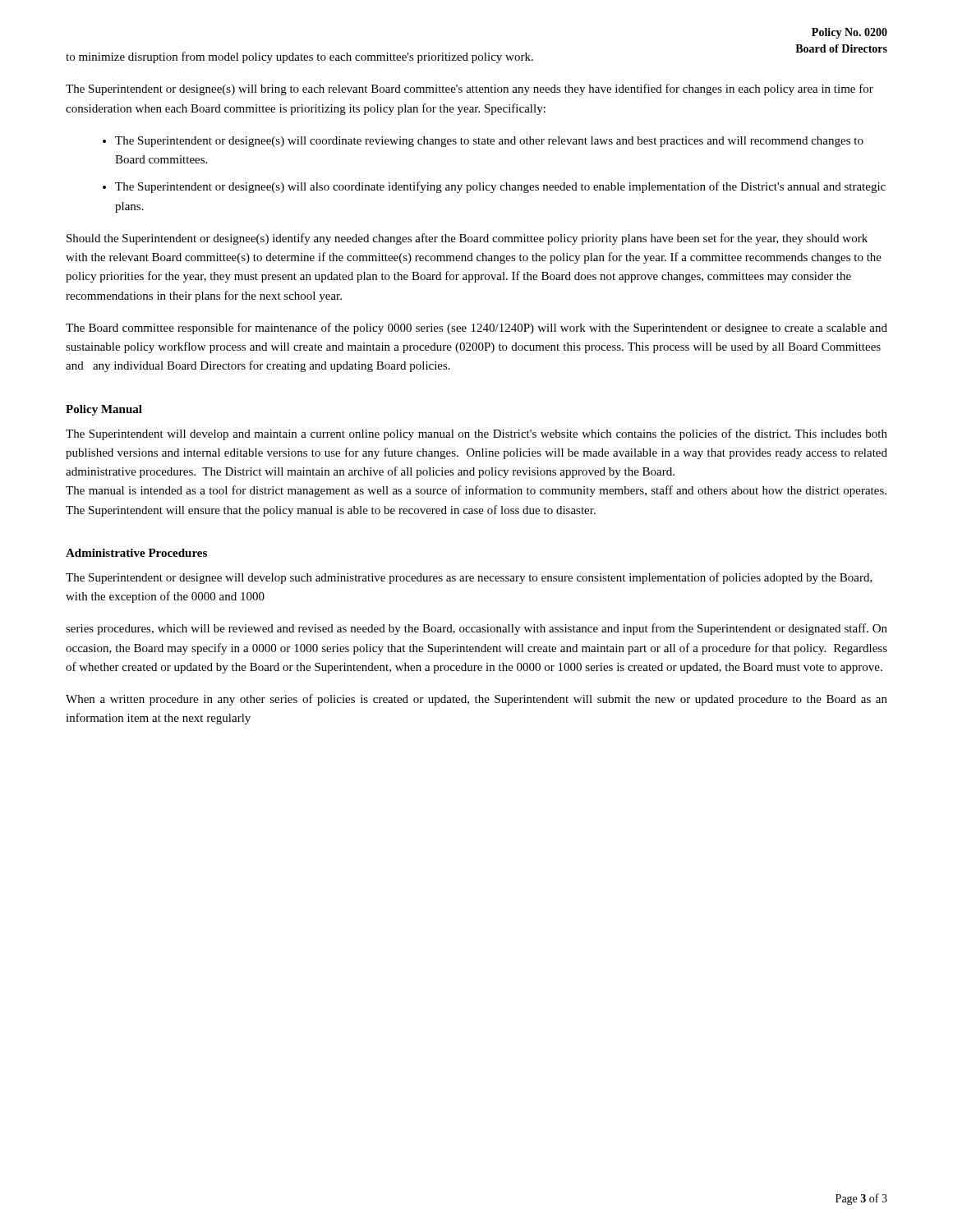The image size is (953, 1232).
Task: Locate the element starting "The Superintendent or designee will"
Action: point(469,587)
